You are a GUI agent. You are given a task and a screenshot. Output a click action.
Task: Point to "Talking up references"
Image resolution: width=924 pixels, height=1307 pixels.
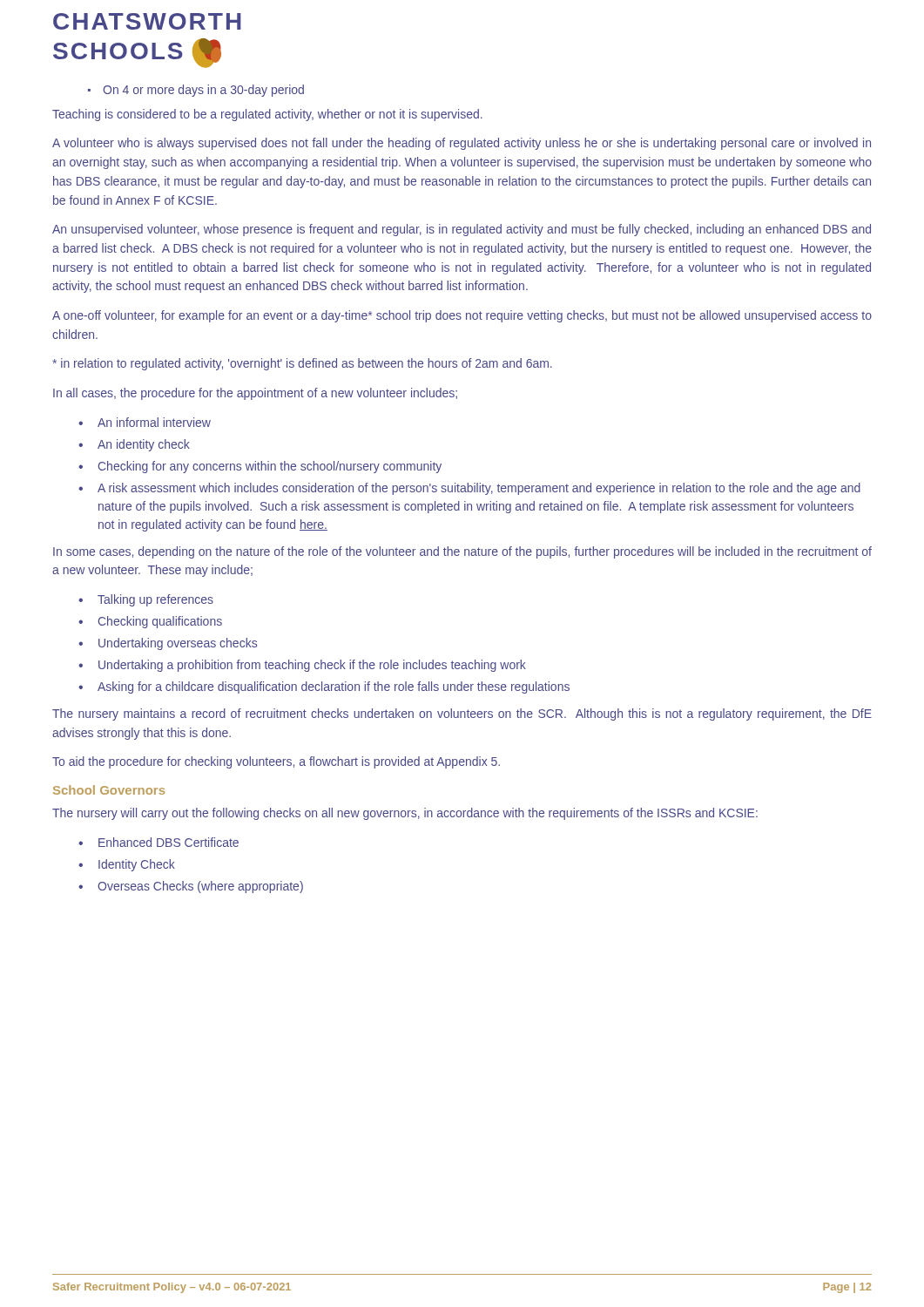click(x=146, y=600)
